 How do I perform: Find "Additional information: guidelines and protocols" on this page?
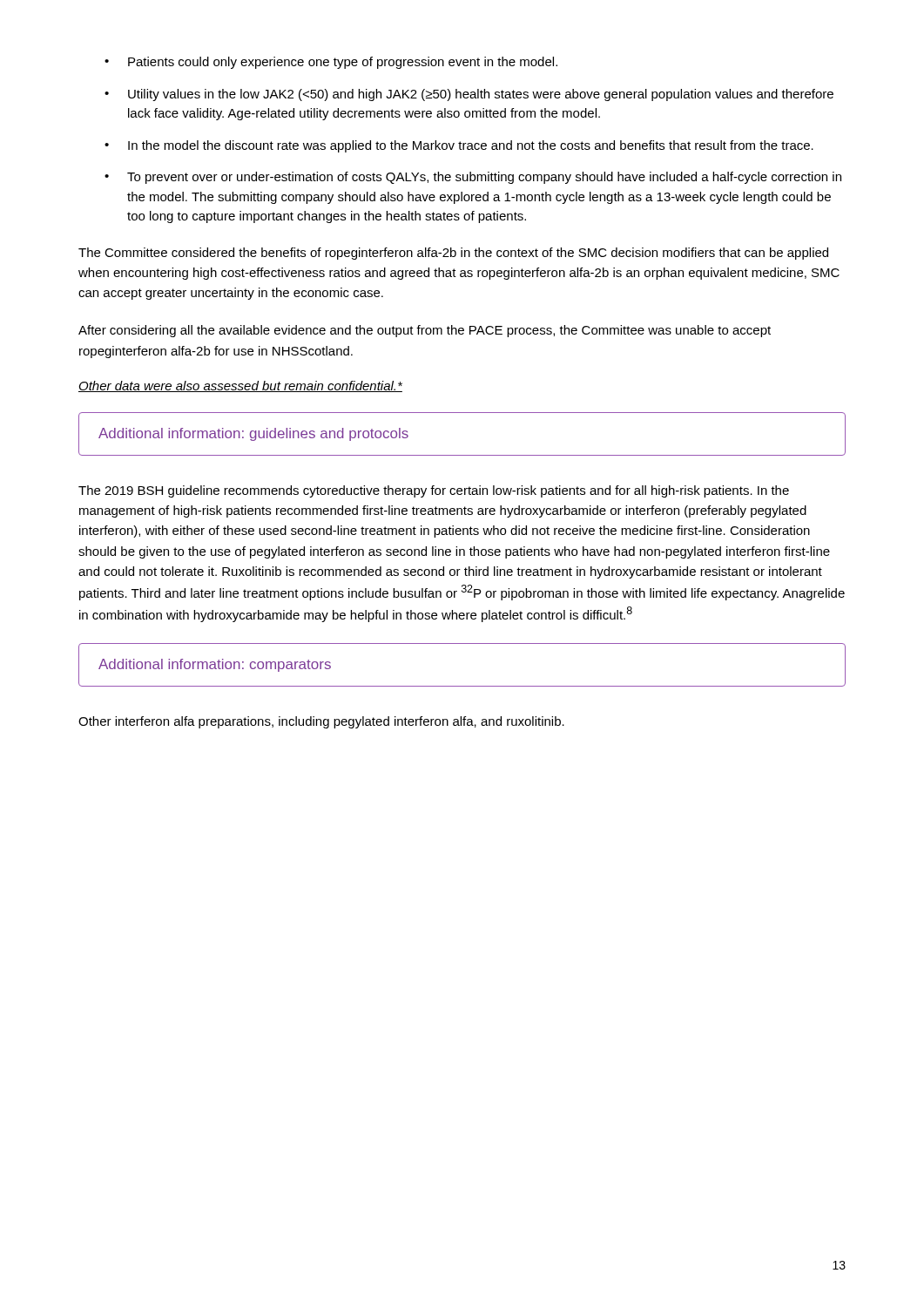pyautogui.click(x=253, y=434)
